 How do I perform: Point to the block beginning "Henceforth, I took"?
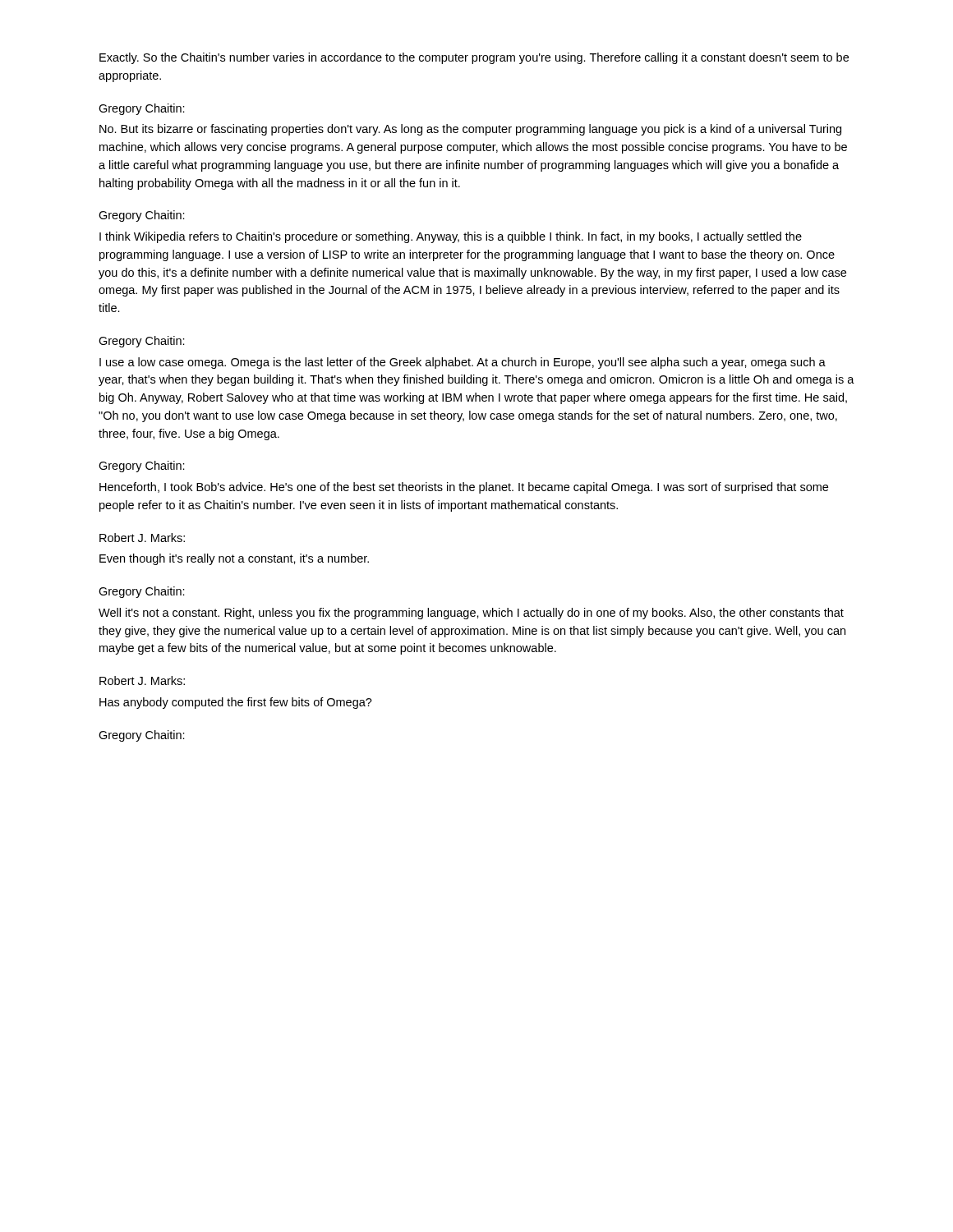476,497
